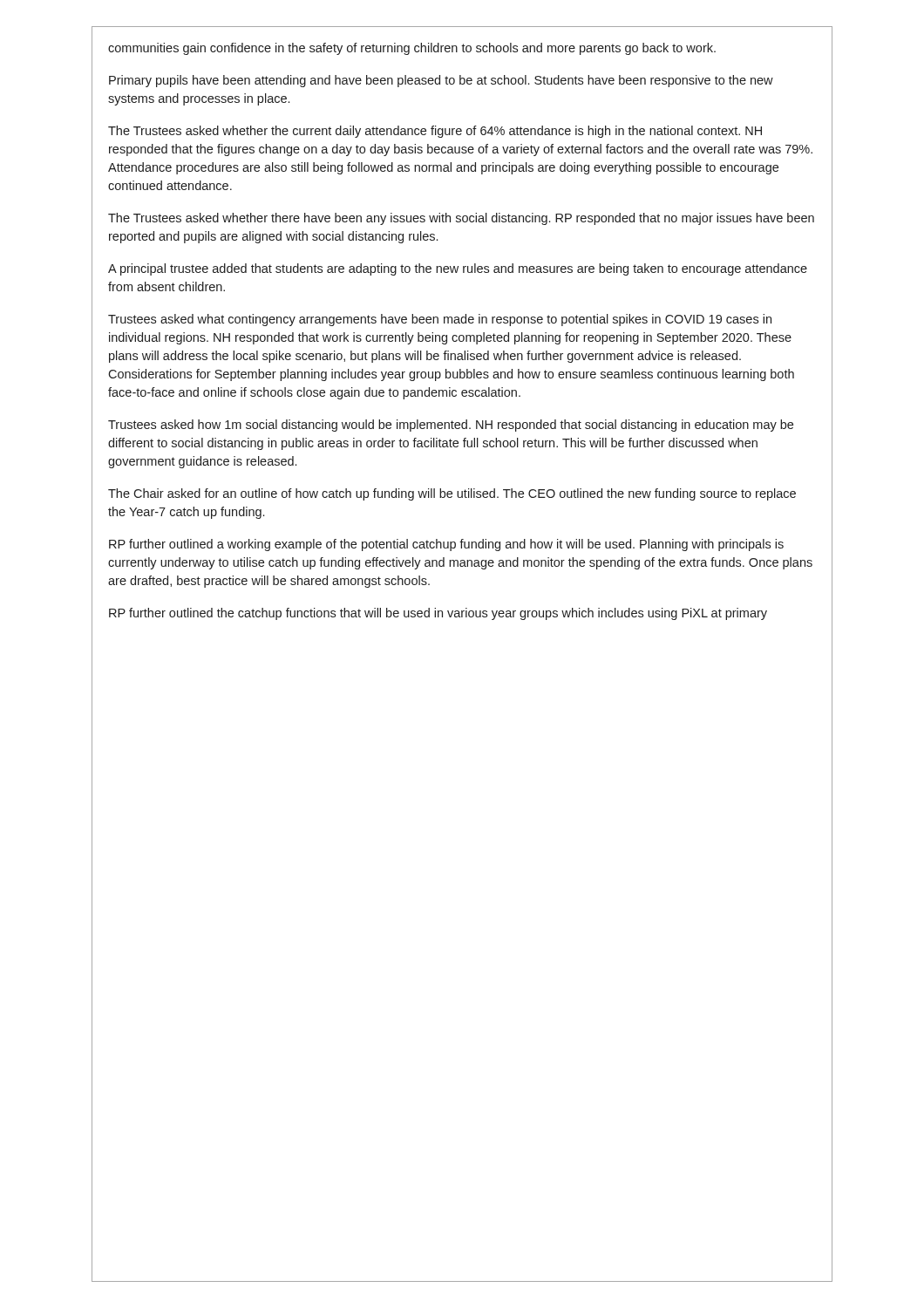
Task: Click on the text block that reads "Trustees asked how 1m social distancing would"
Action: (x=451, y=443)
